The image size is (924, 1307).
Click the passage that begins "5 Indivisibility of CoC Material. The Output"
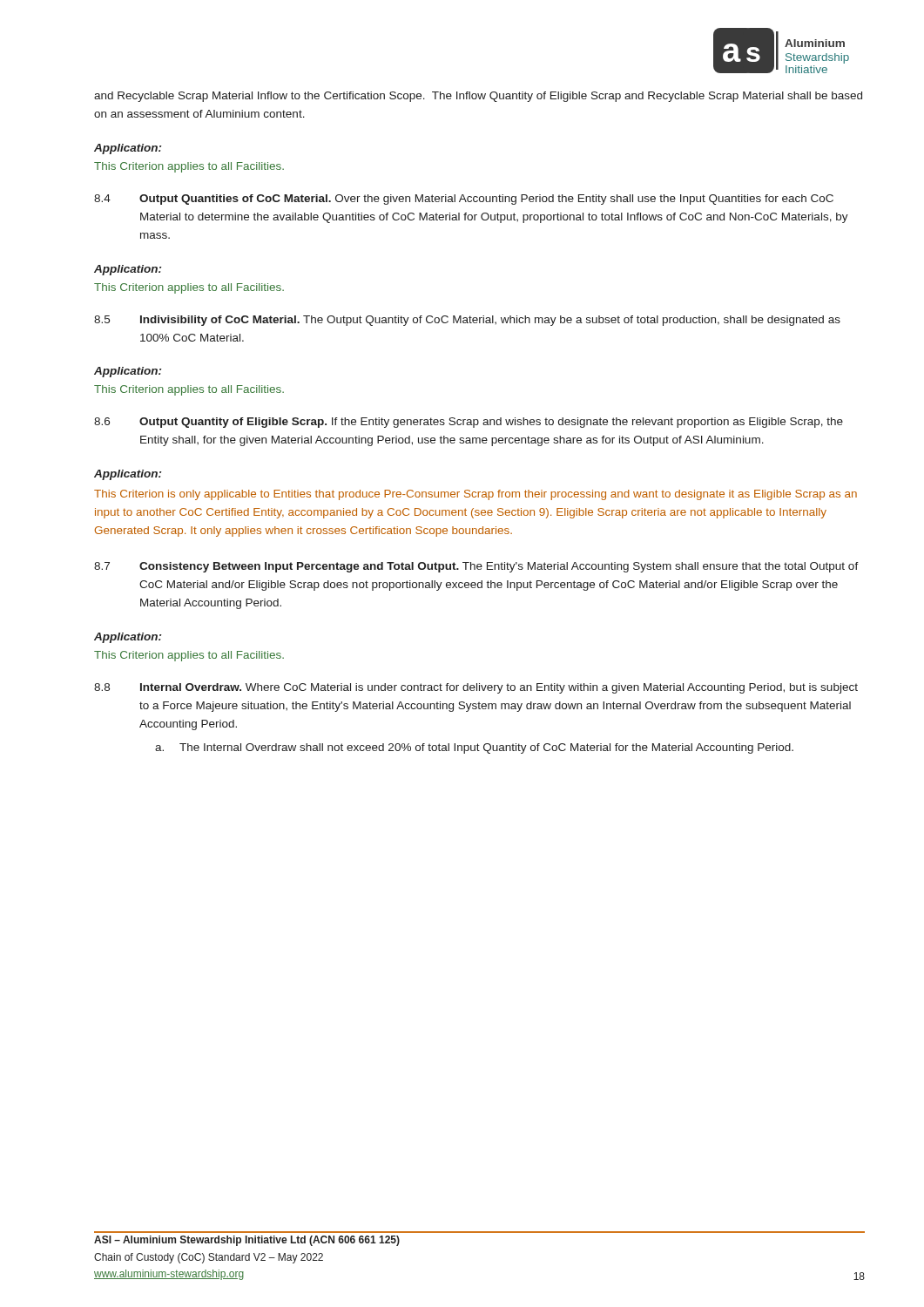(x=479, y=329)
